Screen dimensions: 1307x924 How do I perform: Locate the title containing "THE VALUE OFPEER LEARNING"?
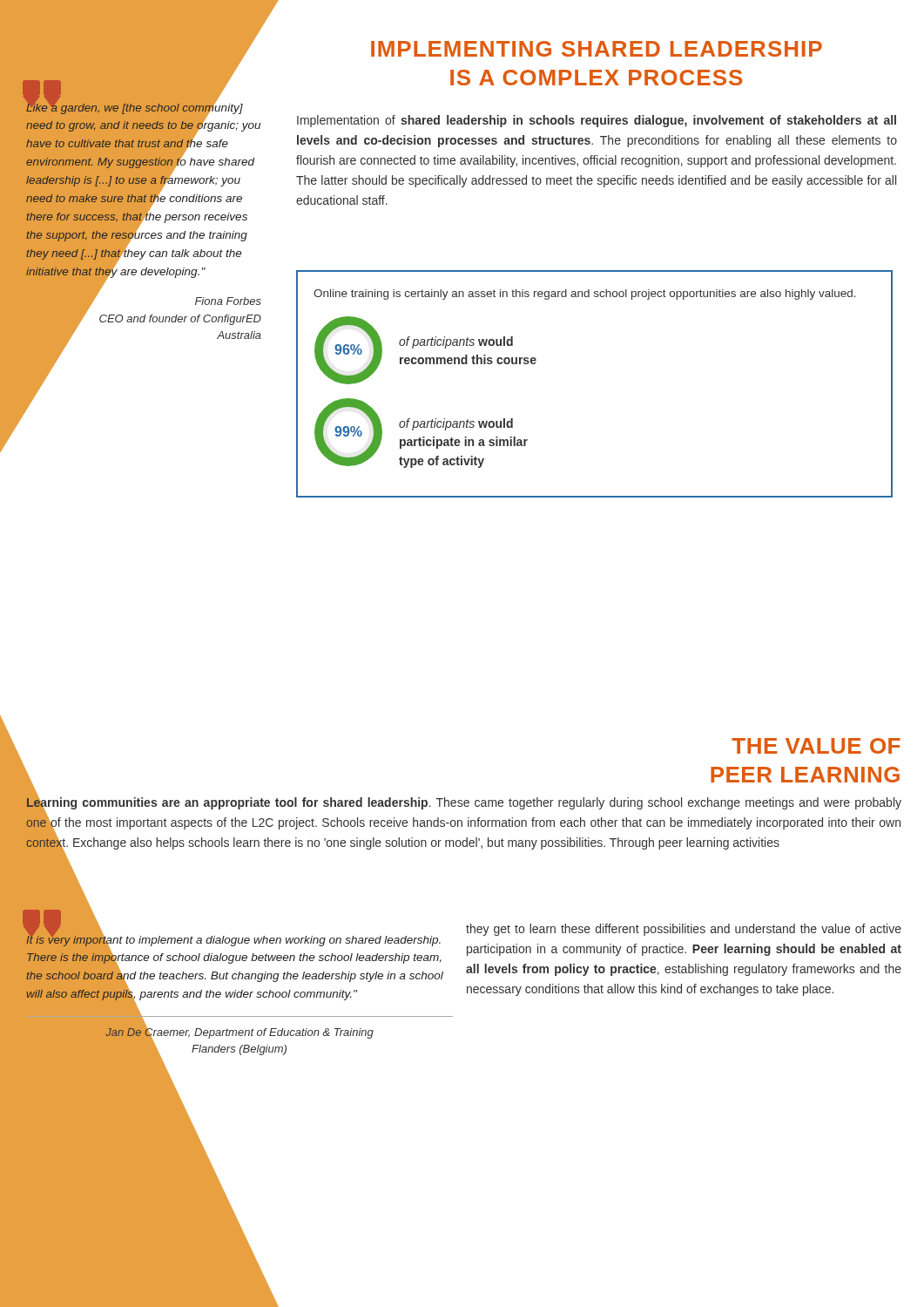click(x=756, y=760)
